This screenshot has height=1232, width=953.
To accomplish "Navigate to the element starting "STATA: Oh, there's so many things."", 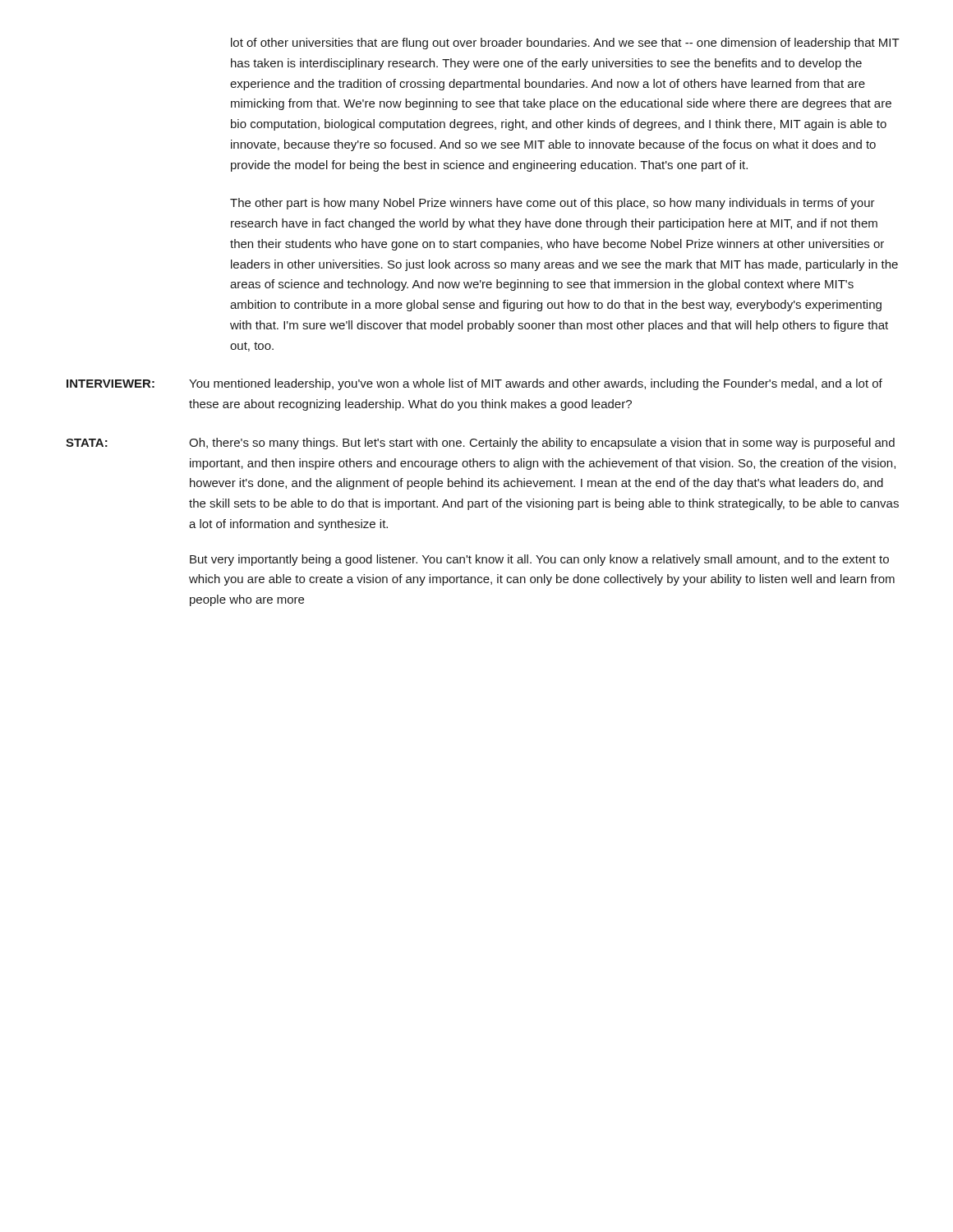I will pos(480,444).
